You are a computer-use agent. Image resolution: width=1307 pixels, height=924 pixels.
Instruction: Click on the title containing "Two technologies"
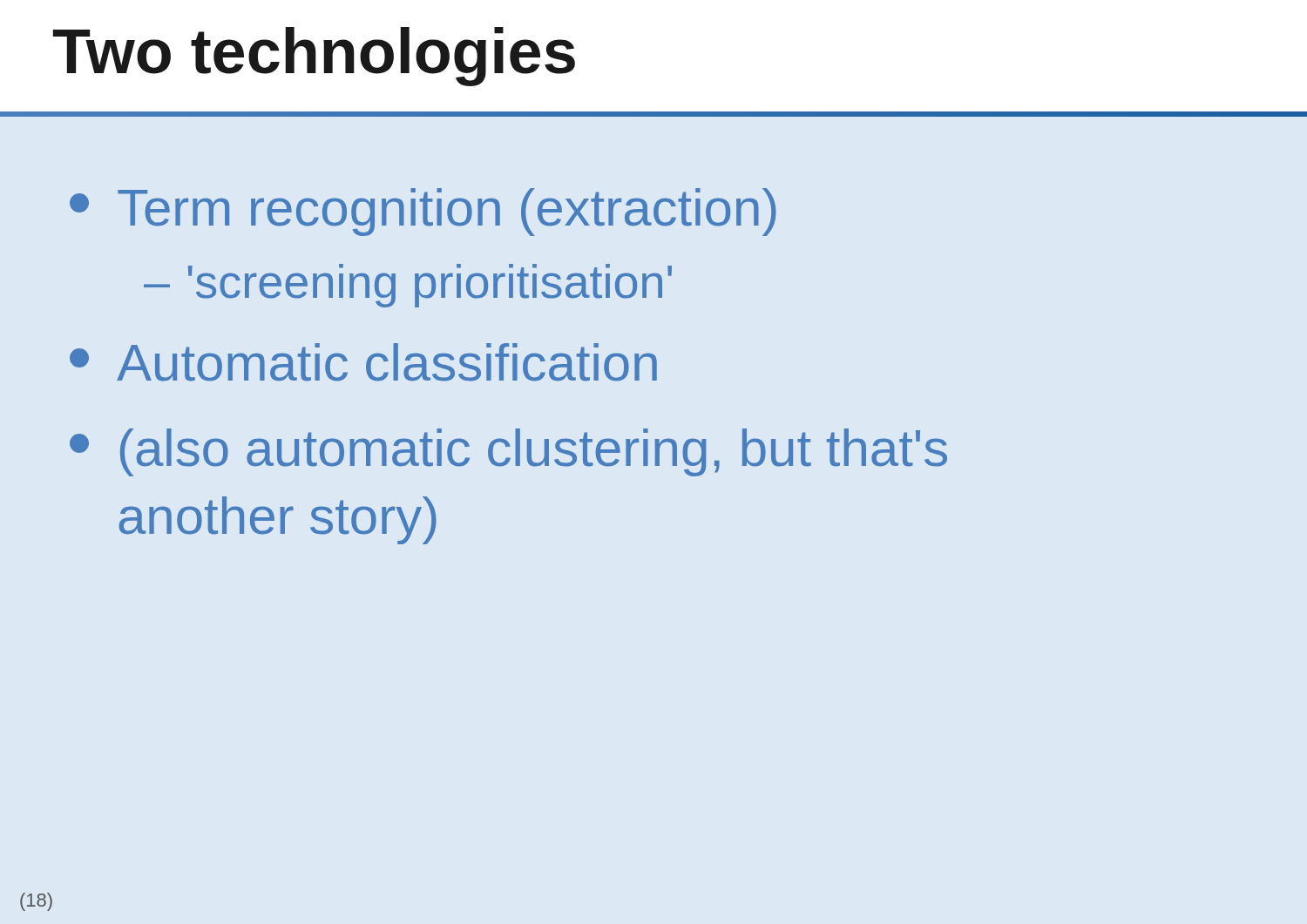(315, 51)
